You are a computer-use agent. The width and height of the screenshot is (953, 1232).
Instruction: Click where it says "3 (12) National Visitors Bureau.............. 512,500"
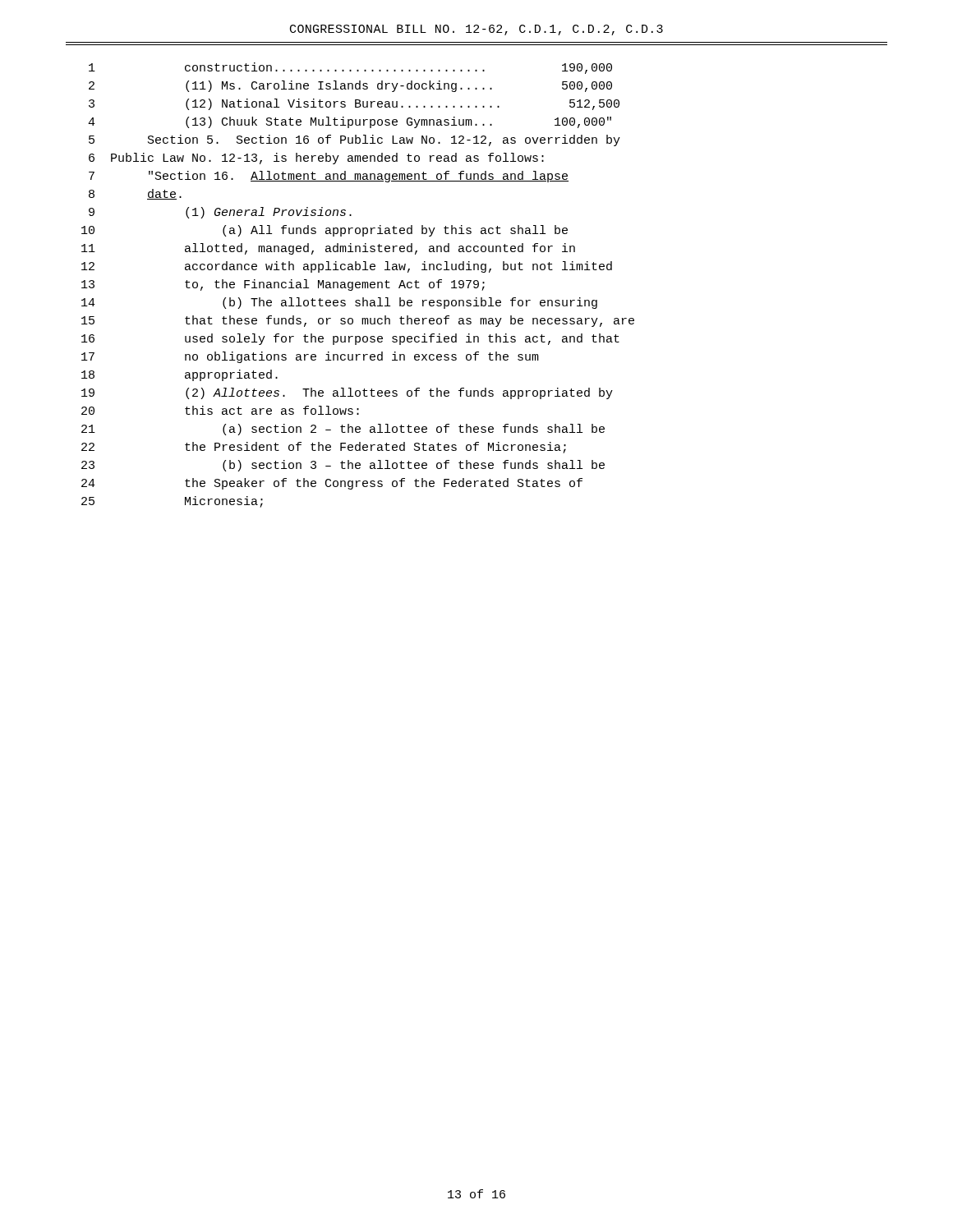pyautogui.click(x=476, y=107)
